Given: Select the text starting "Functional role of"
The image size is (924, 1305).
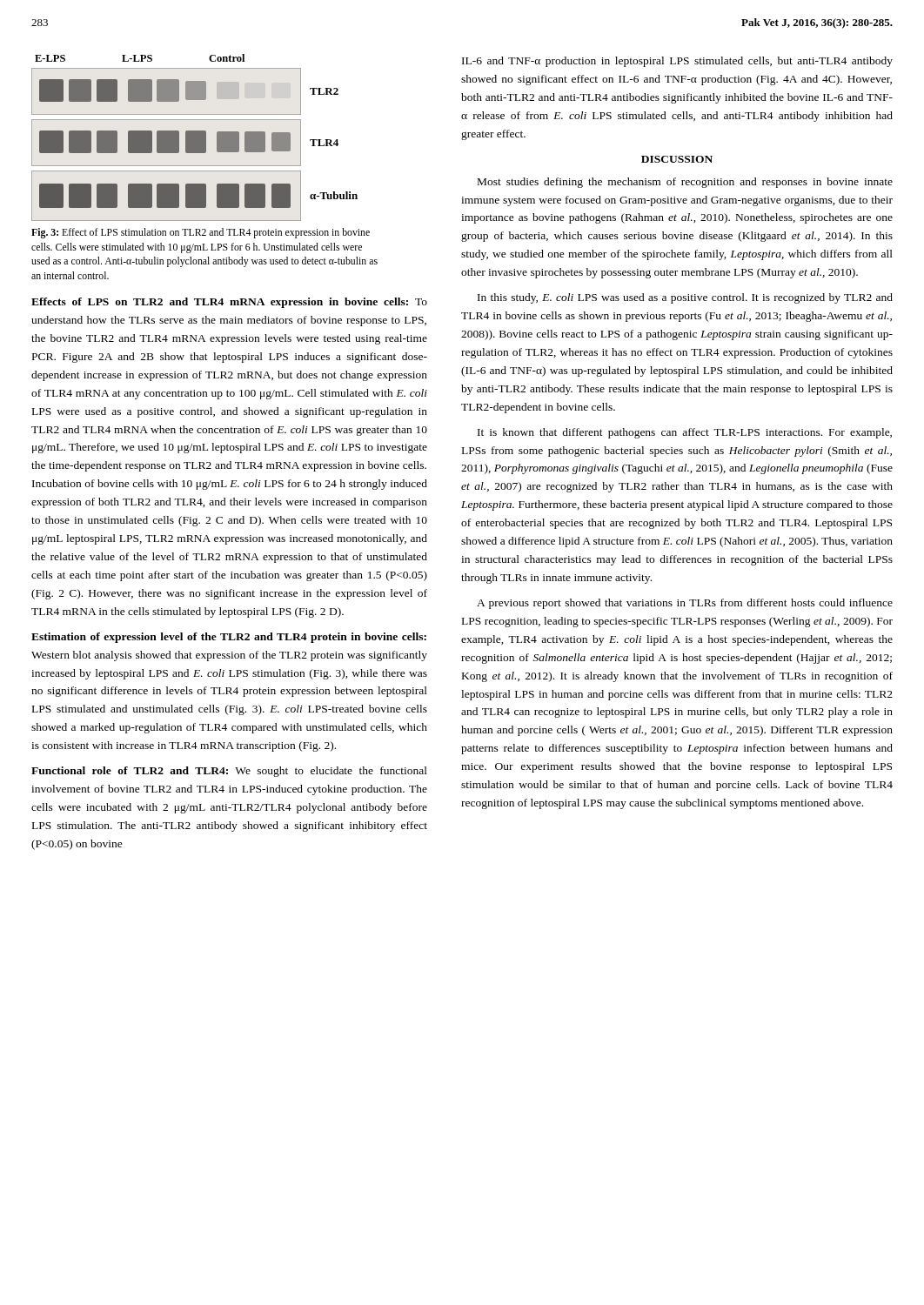Looking at the screenshot, I should point(229,808).
